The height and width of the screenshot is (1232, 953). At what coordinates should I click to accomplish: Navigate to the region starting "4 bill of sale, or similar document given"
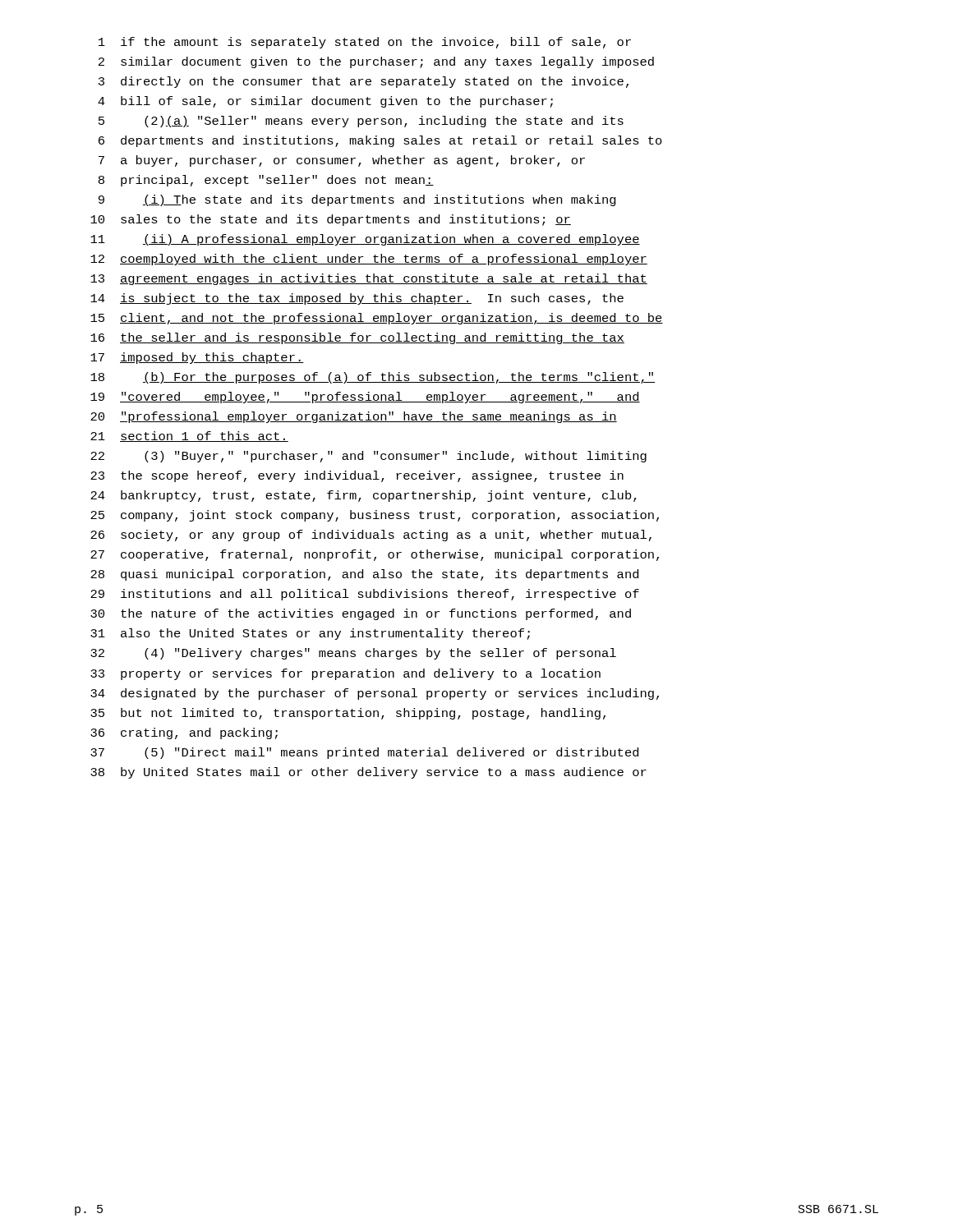pos(315,102)
